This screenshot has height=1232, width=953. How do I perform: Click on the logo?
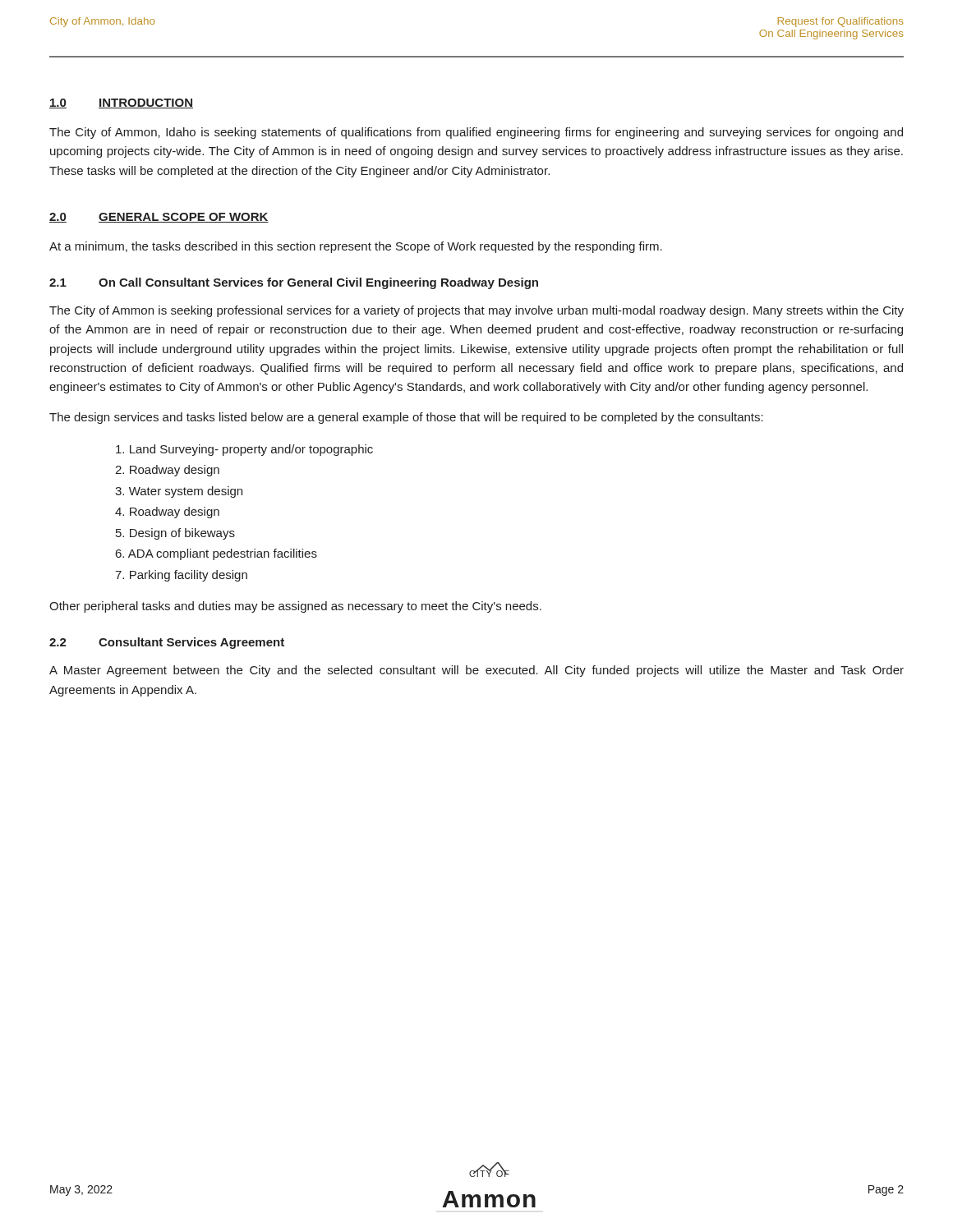pos(490,1189)
